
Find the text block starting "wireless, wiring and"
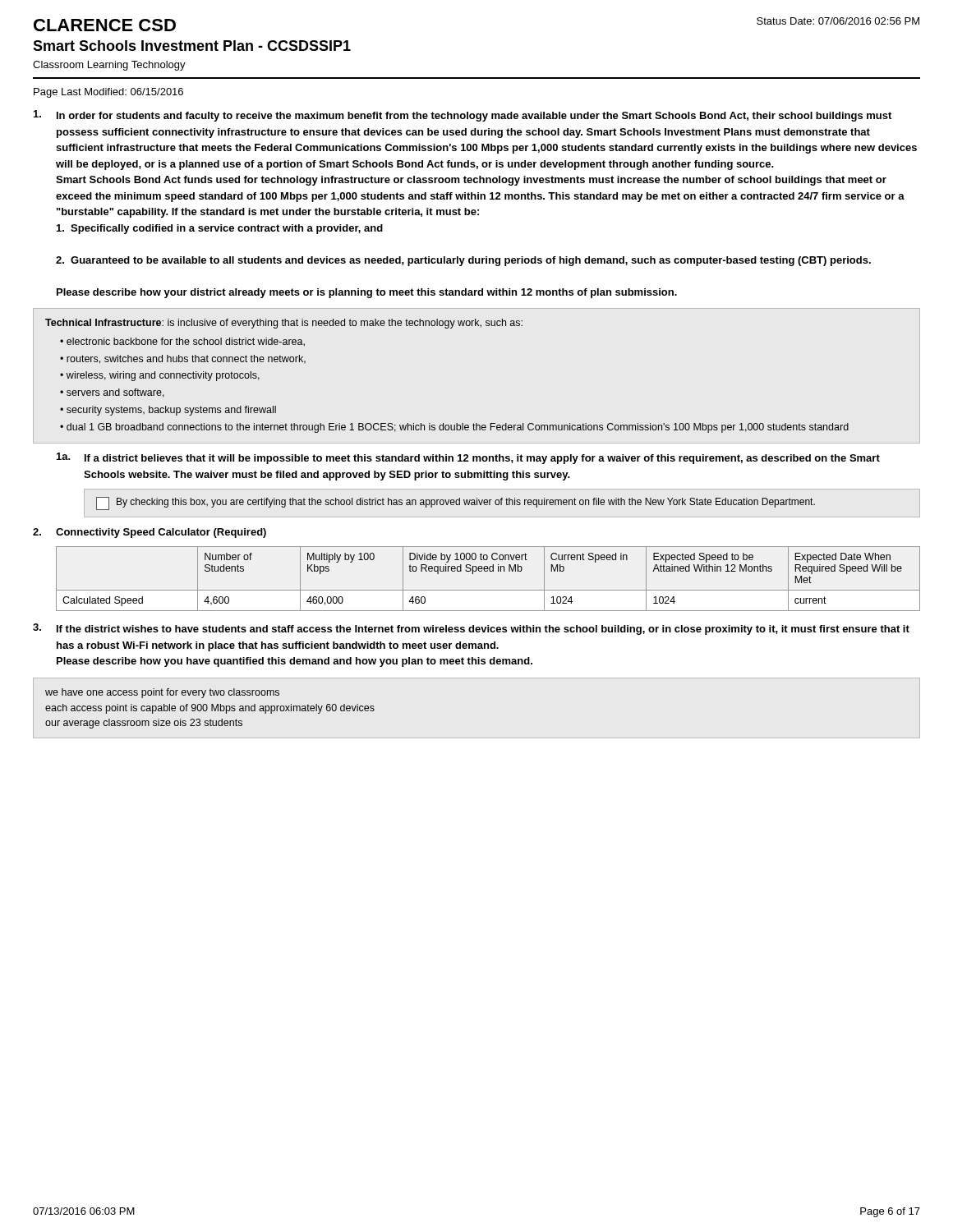coord(163,376)
